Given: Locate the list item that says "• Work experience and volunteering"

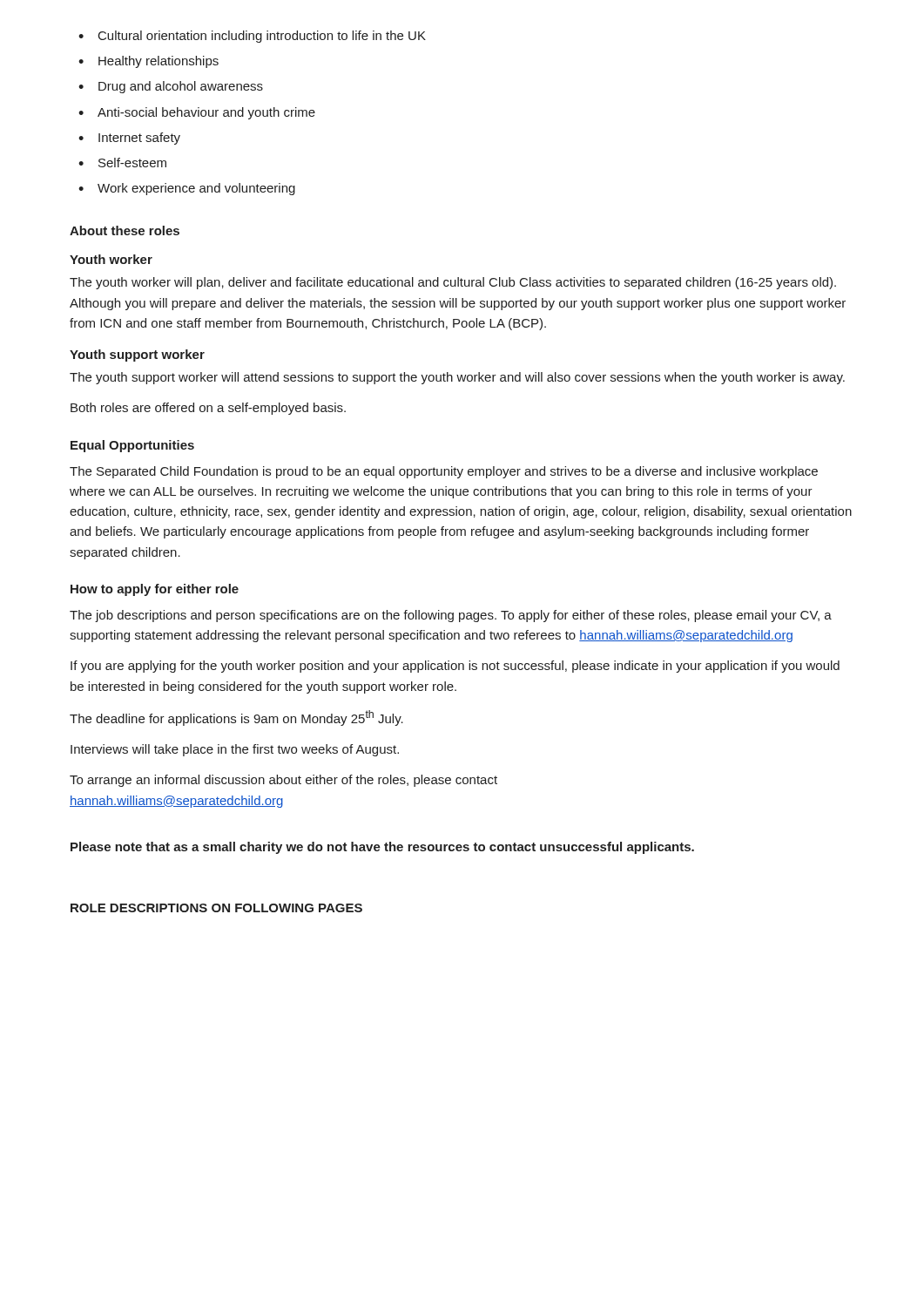Looking at the screenshot, I should [x=183, y=190].
